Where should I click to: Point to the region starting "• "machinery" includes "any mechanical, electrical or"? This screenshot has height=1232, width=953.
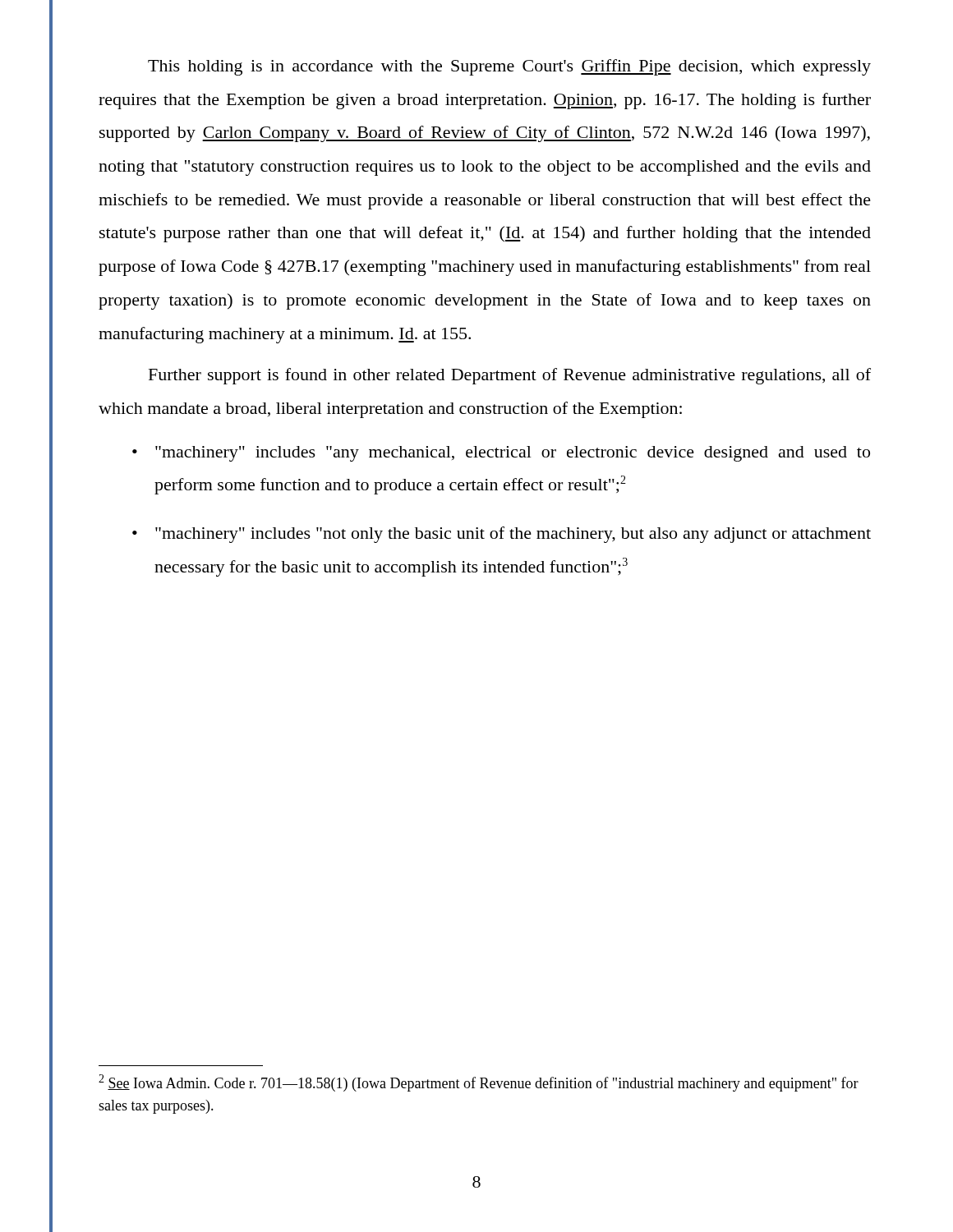coord(501,468)
